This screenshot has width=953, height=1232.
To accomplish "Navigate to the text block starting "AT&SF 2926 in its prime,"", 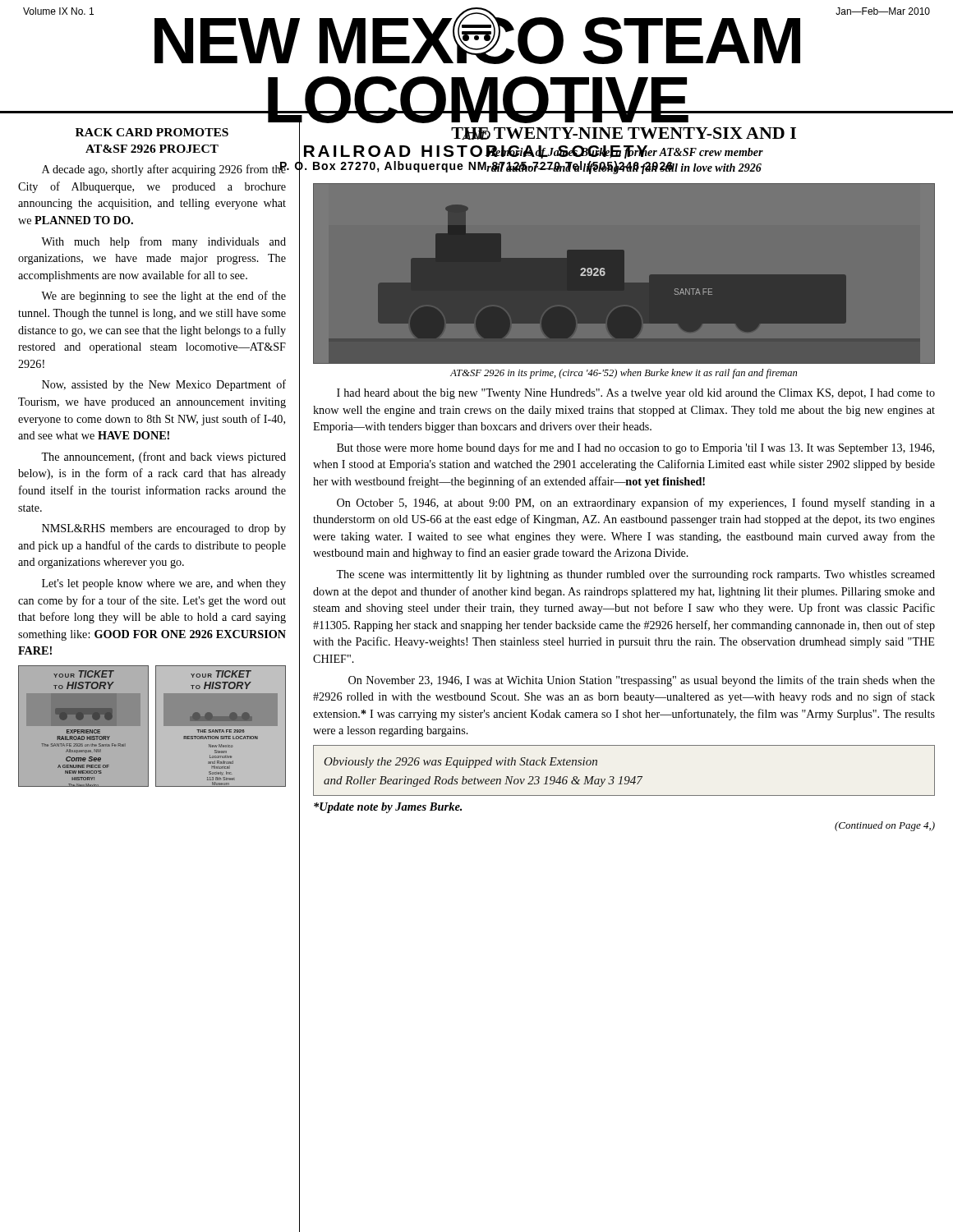I will point(624,373).
